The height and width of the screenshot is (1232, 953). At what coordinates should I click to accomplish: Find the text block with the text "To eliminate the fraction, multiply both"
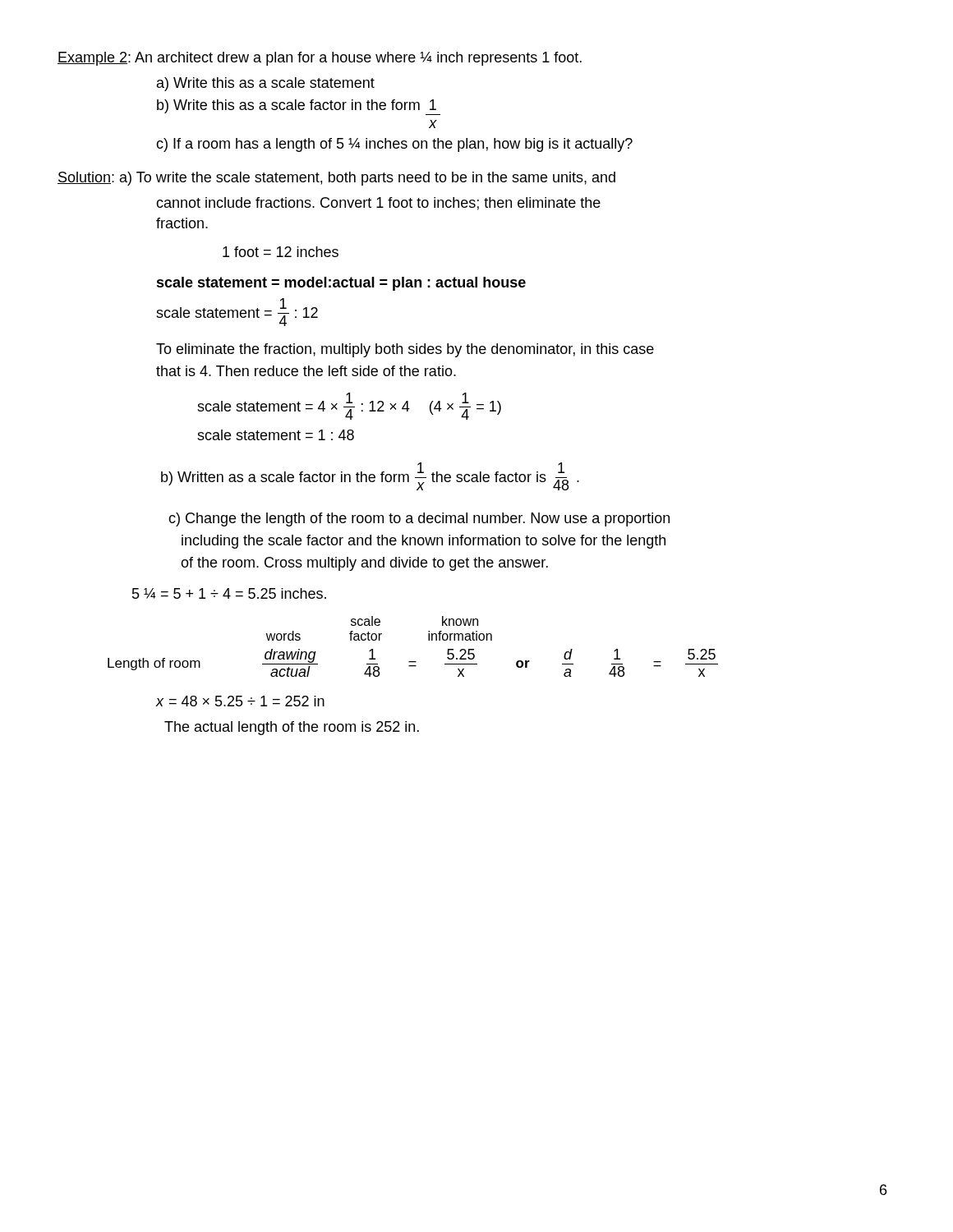click(405, 360)
